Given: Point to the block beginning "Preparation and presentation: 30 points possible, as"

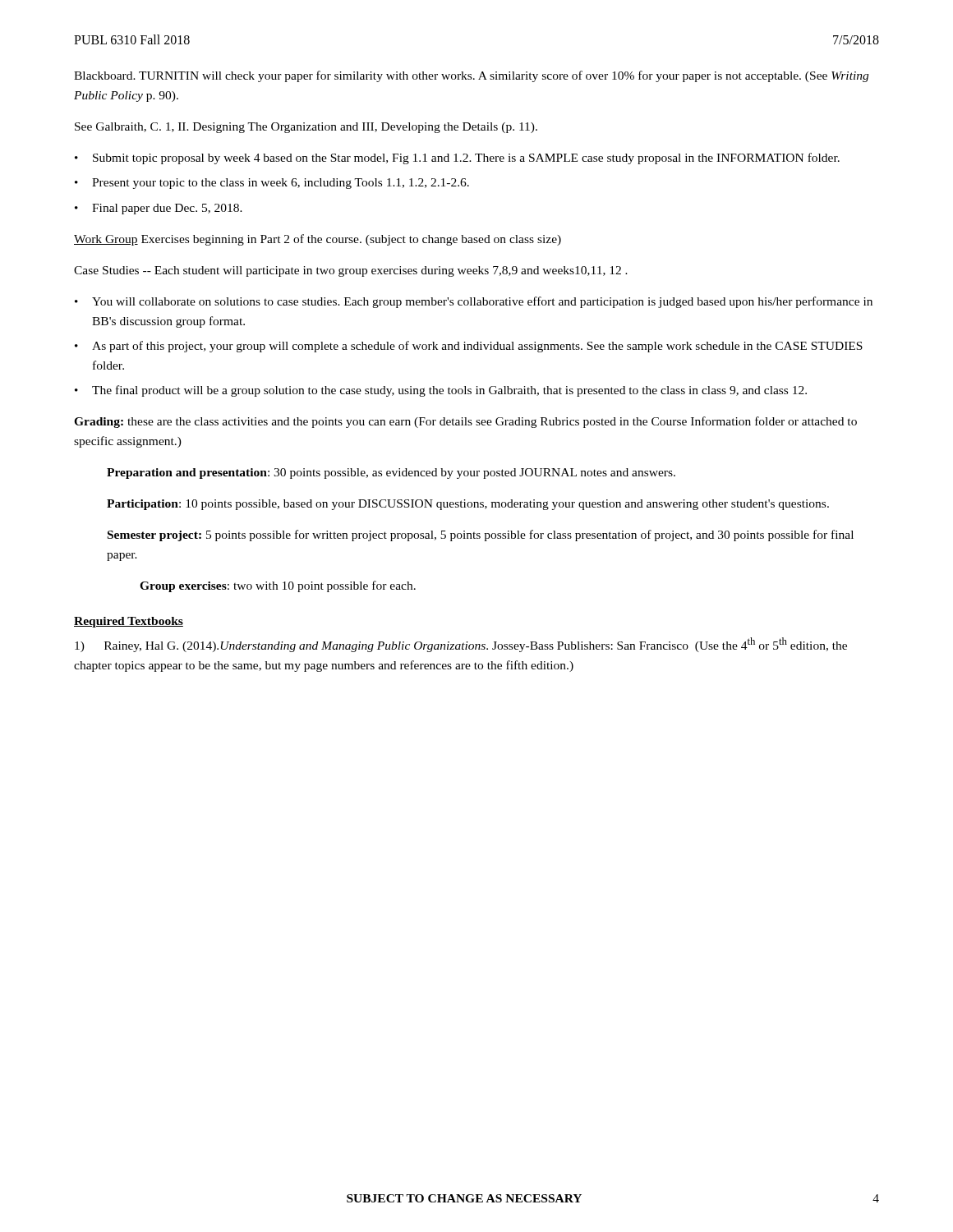Looking at the screenshot, I should (x=391, y=472).
